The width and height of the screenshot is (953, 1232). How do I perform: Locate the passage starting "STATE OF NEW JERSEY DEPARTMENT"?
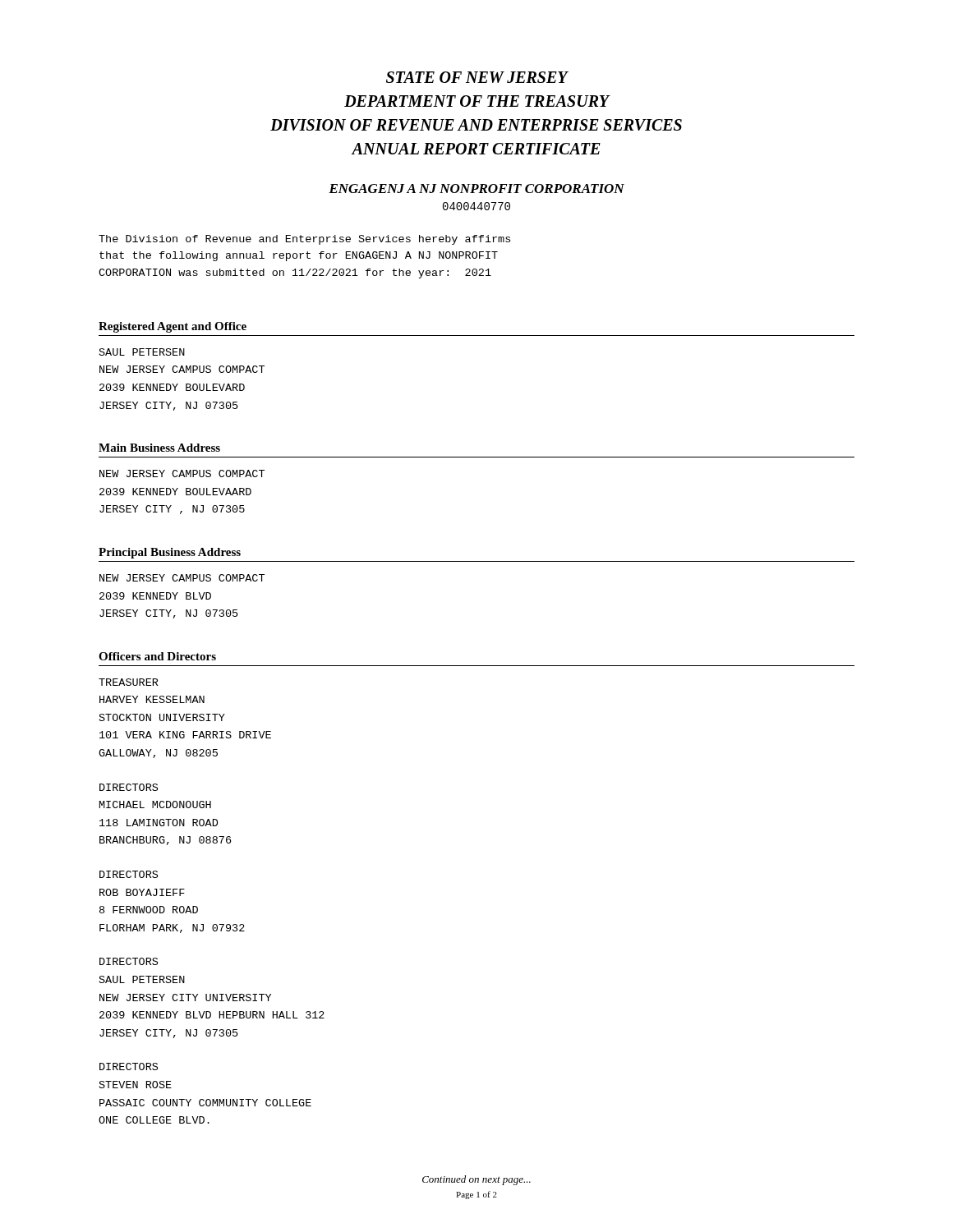click(476, 113)
